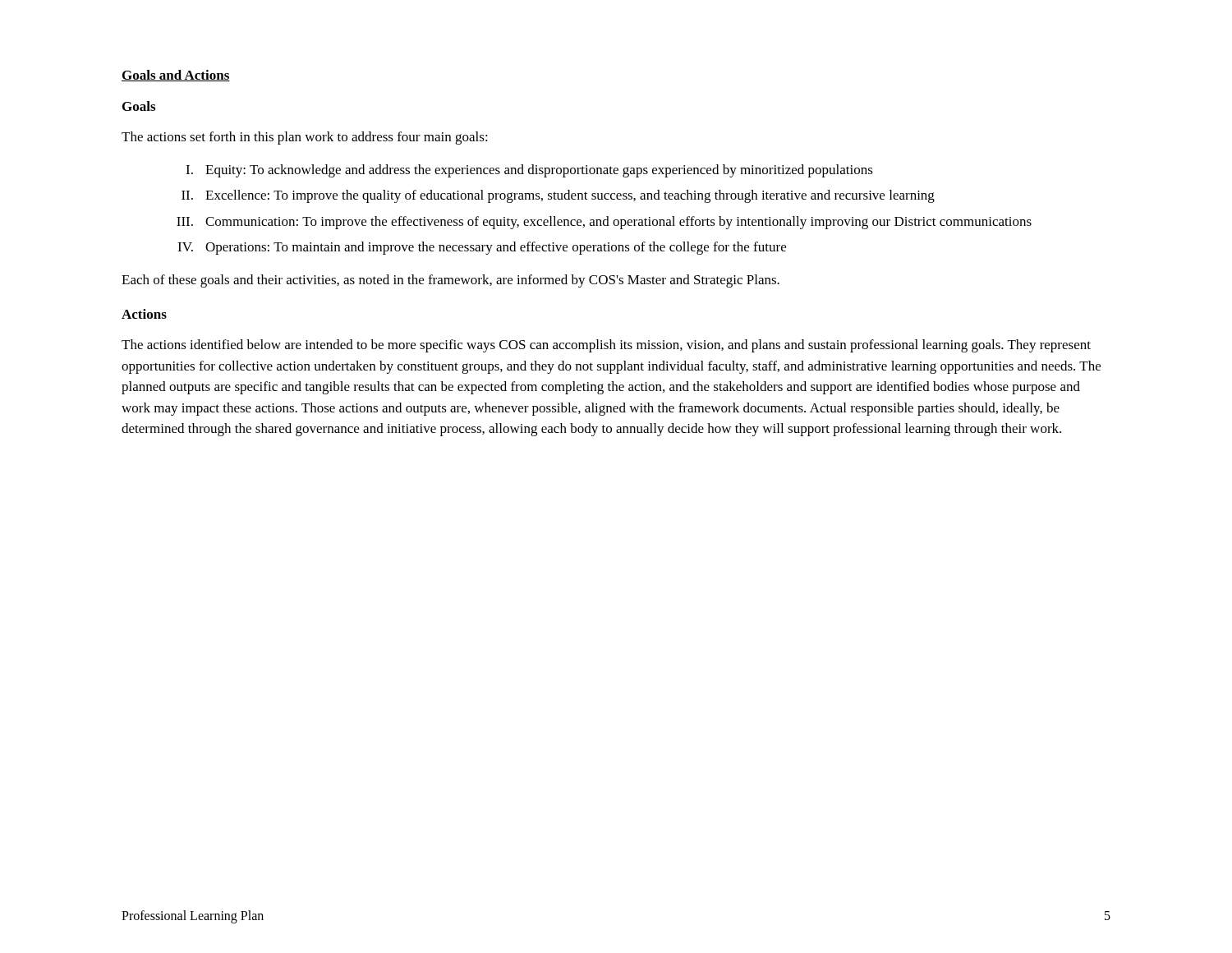Locate the list item that says "IV. Operations: To maintain and improve"

tap(632, 247)
